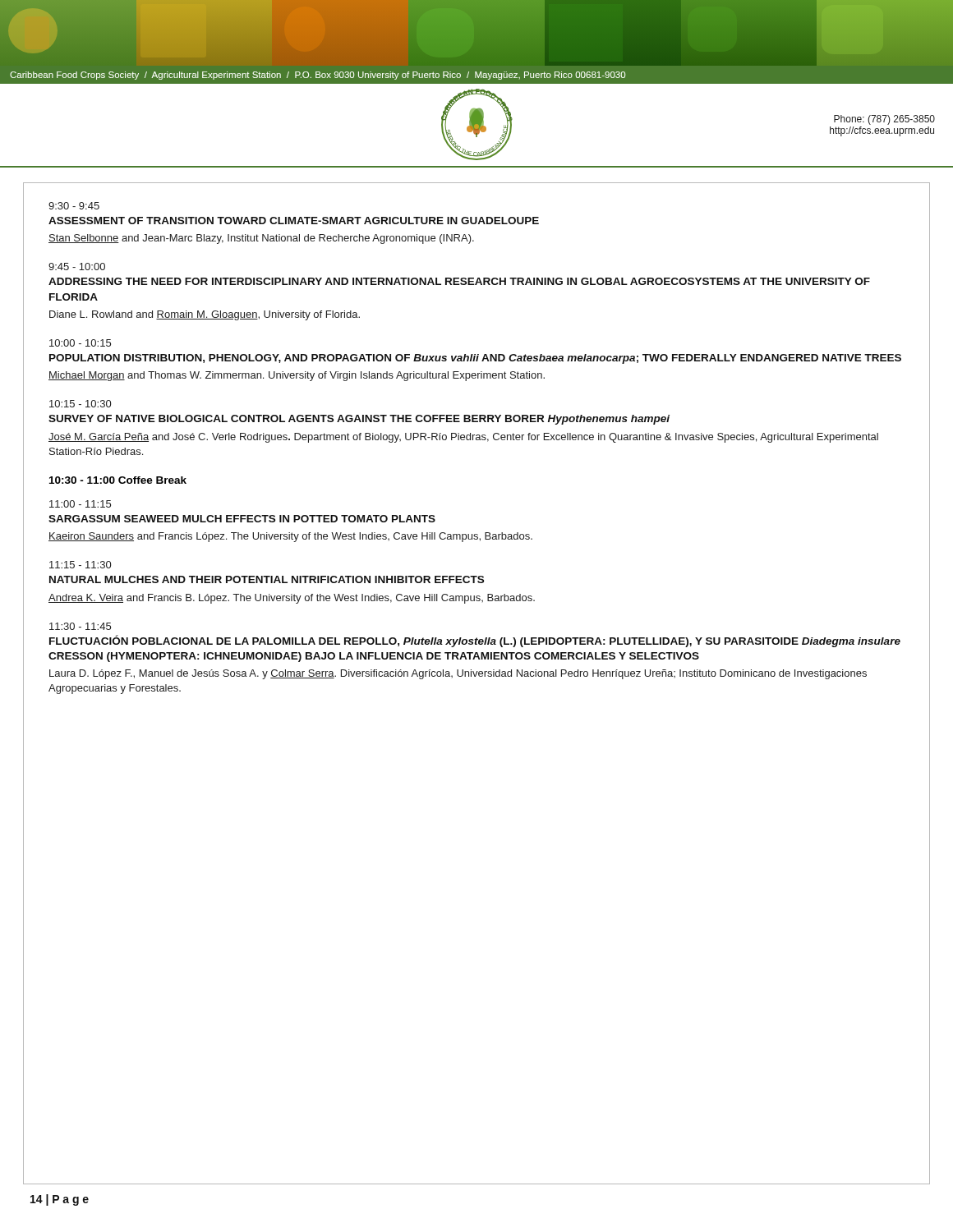This screenshot has width=953, height=1232.
Task: Click on the region starting "11:15 - 11:30 NATURAL MULCHES"
Action: (x=476, y=582)
